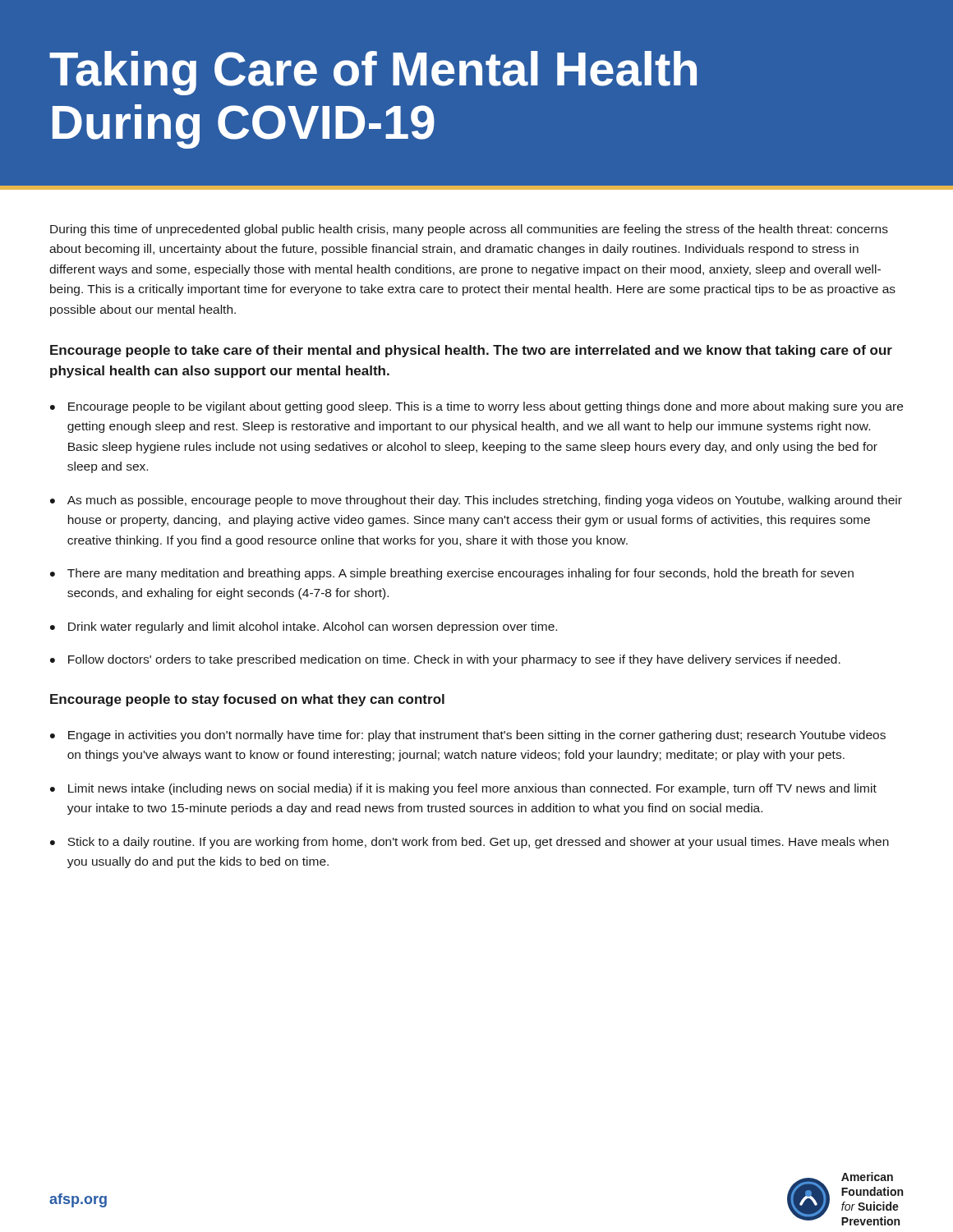953x1232 pixels.
Task: Locate the title that opens with "Taking Care of"
Action: (x=476, y=96)
